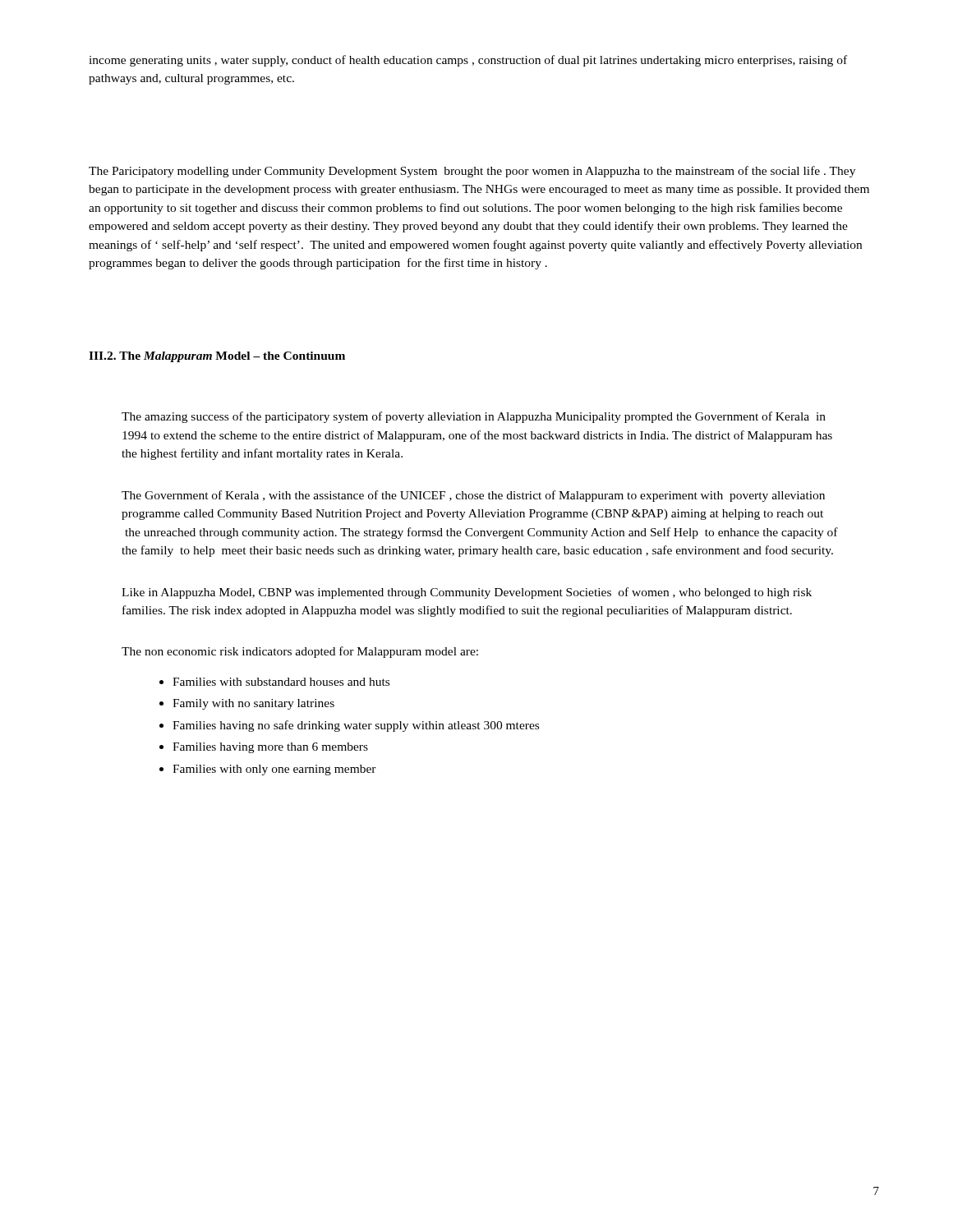This screenshot has height=1232, width=953.
Task: Find the text starting "The Government of Kerala , with the assistance"
Action: click(483, 523)
